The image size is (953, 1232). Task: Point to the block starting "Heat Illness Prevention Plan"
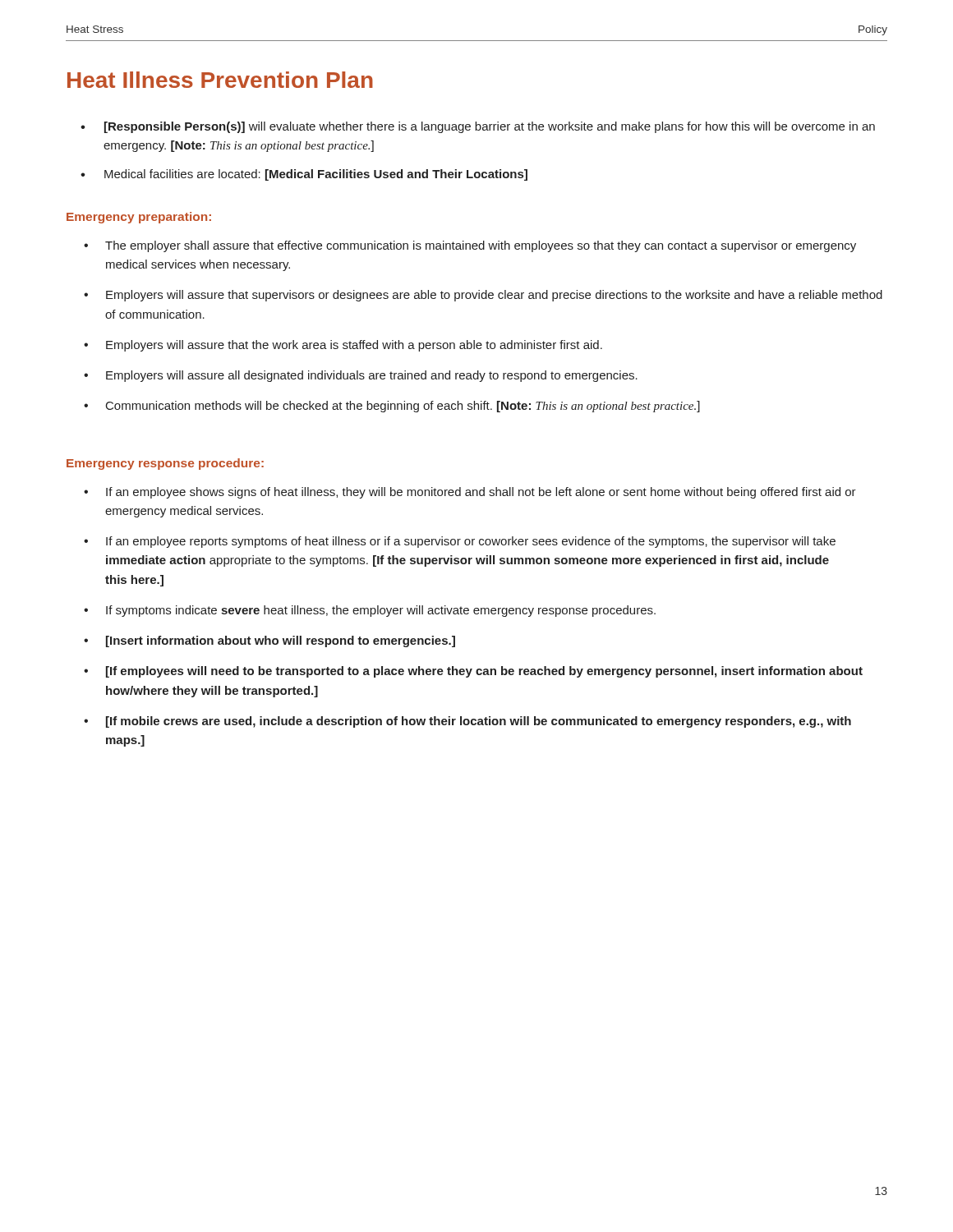(220, 80)
